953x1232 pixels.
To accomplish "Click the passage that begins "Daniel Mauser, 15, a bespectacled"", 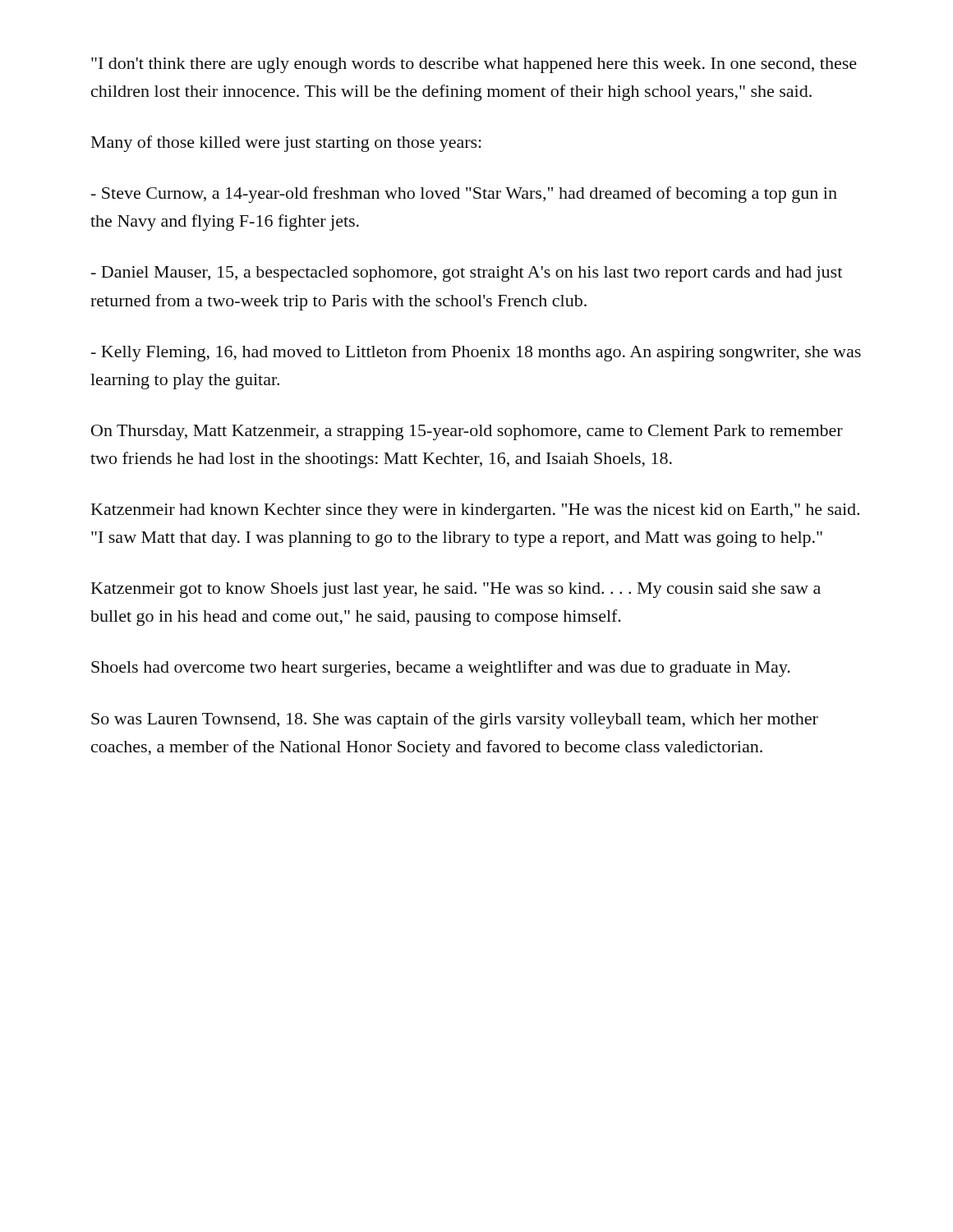I will pos(466,286).
